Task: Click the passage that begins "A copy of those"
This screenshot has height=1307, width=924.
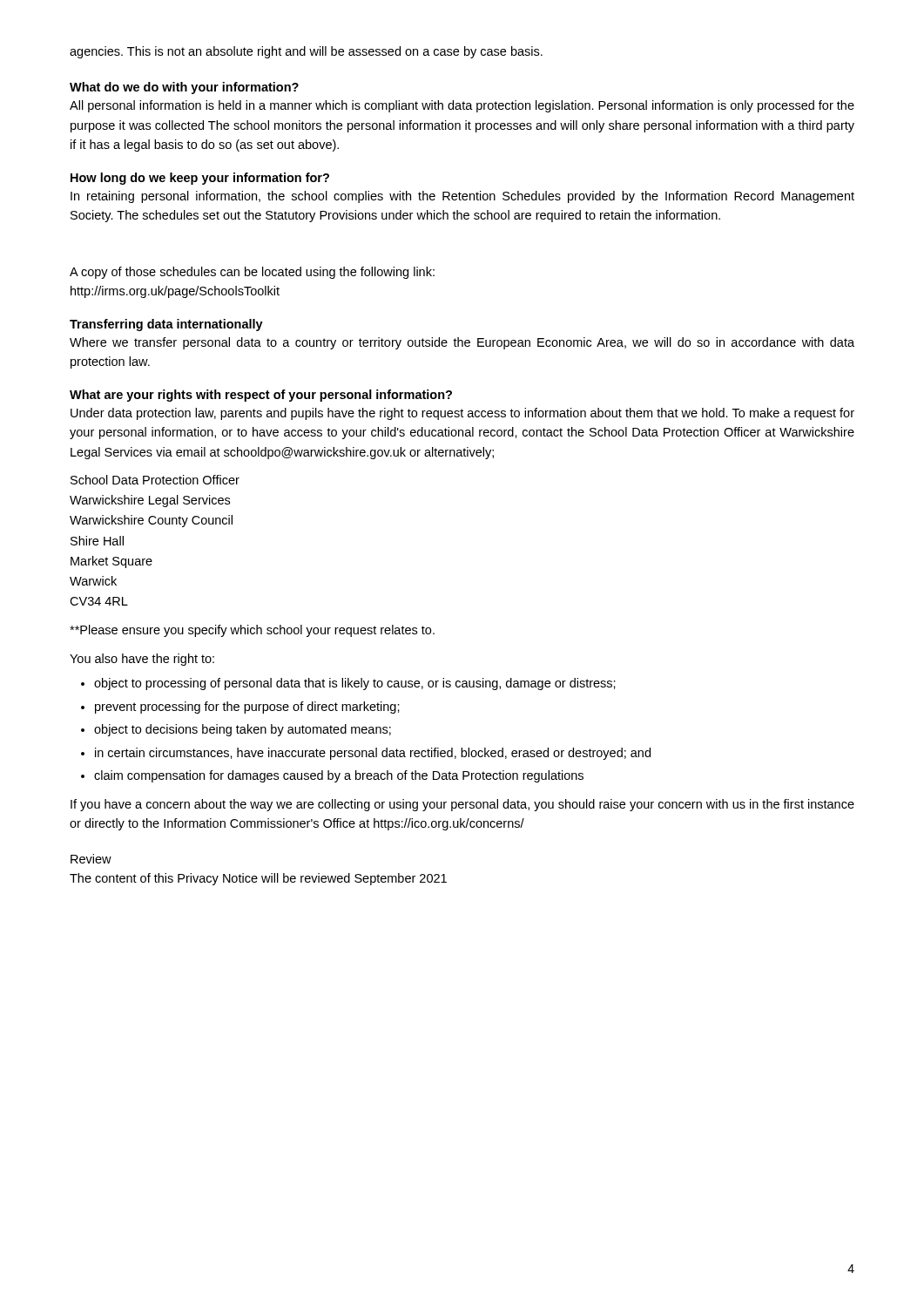Action: pyautogui.click(x=252, y=273)
